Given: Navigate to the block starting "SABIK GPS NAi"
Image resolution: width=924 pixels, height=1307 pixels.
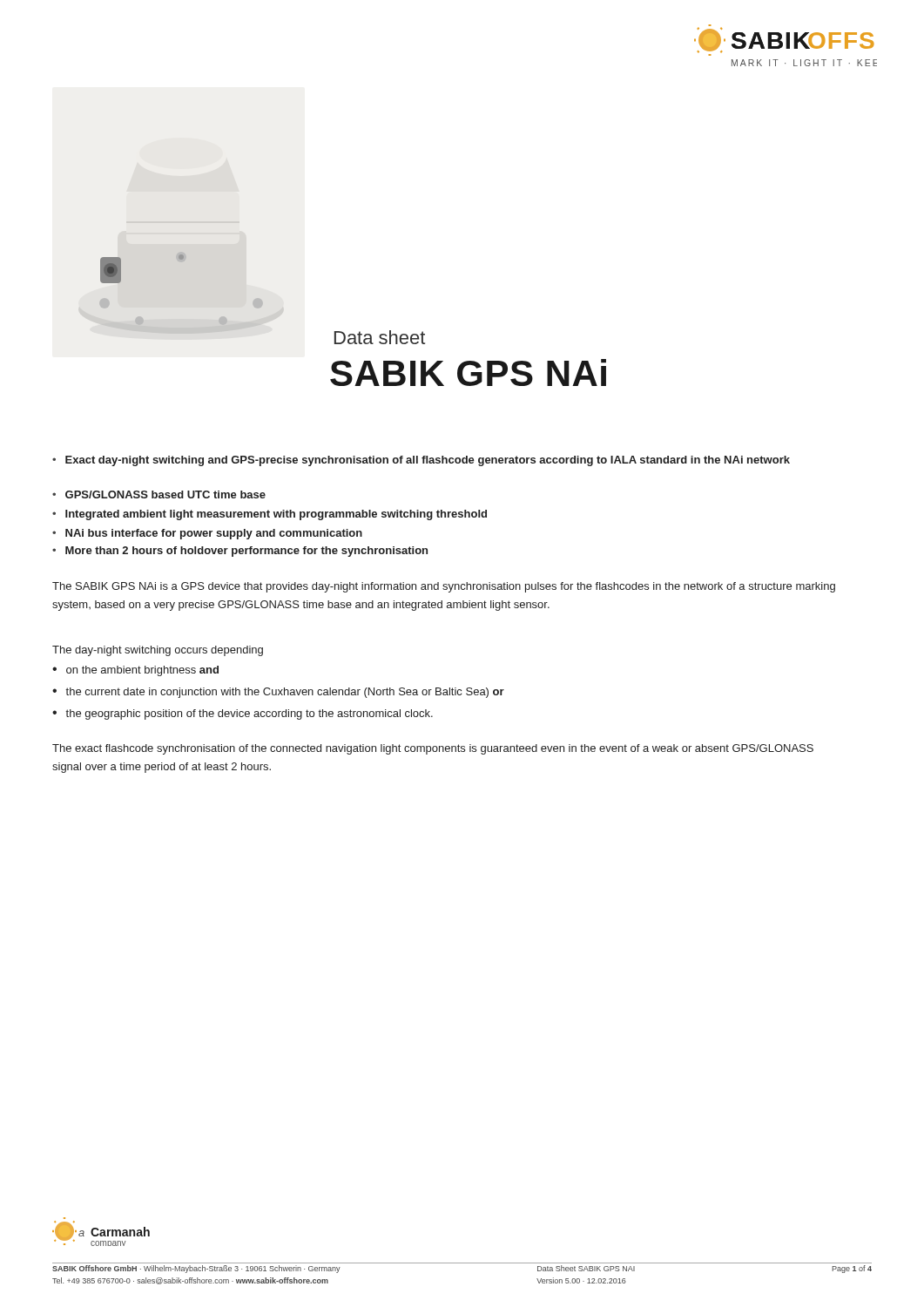Looking at the screenshot, I should [x=469, y=373].
